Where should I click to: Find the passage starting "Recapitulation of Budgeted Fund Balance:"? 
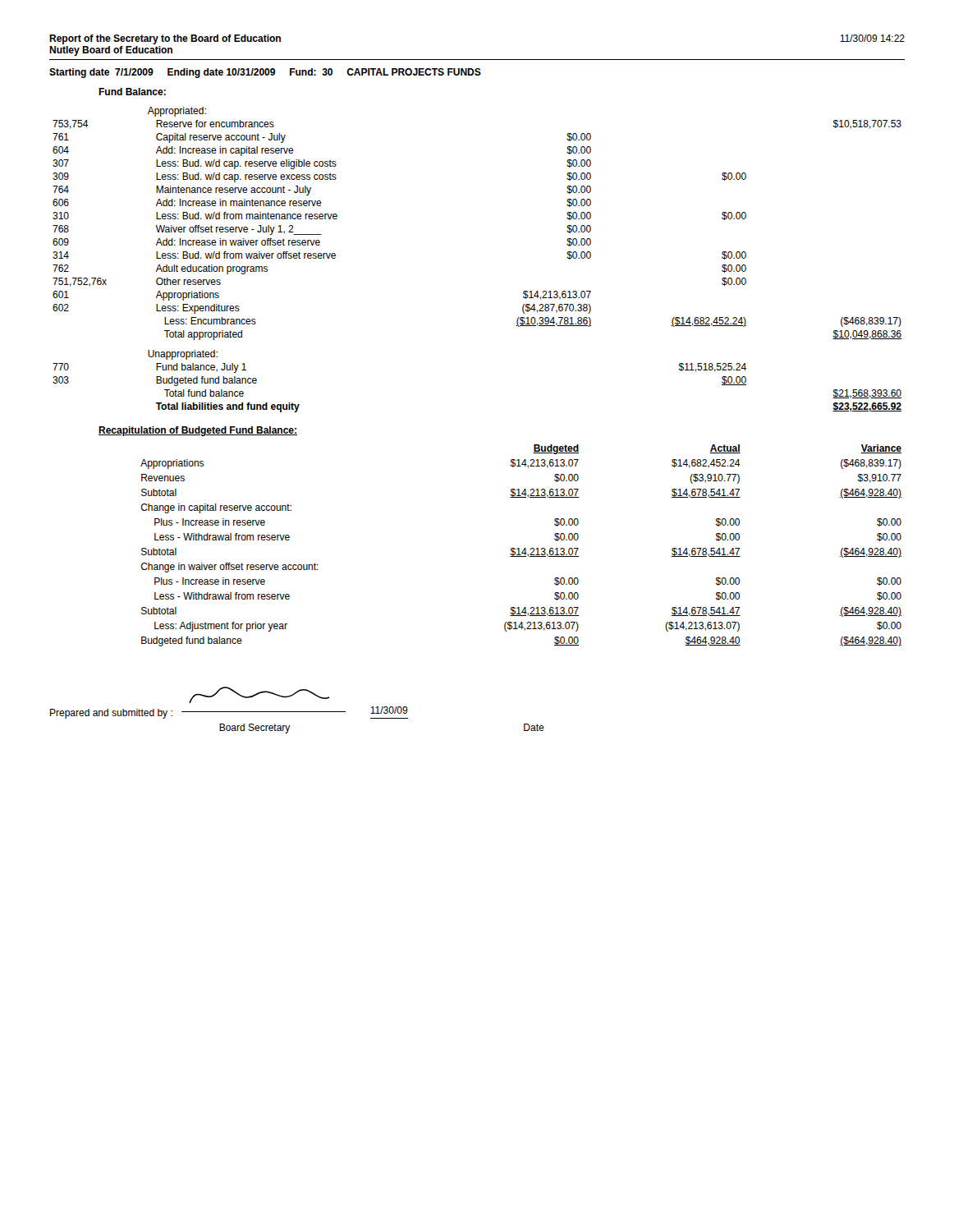click(198, 430)
